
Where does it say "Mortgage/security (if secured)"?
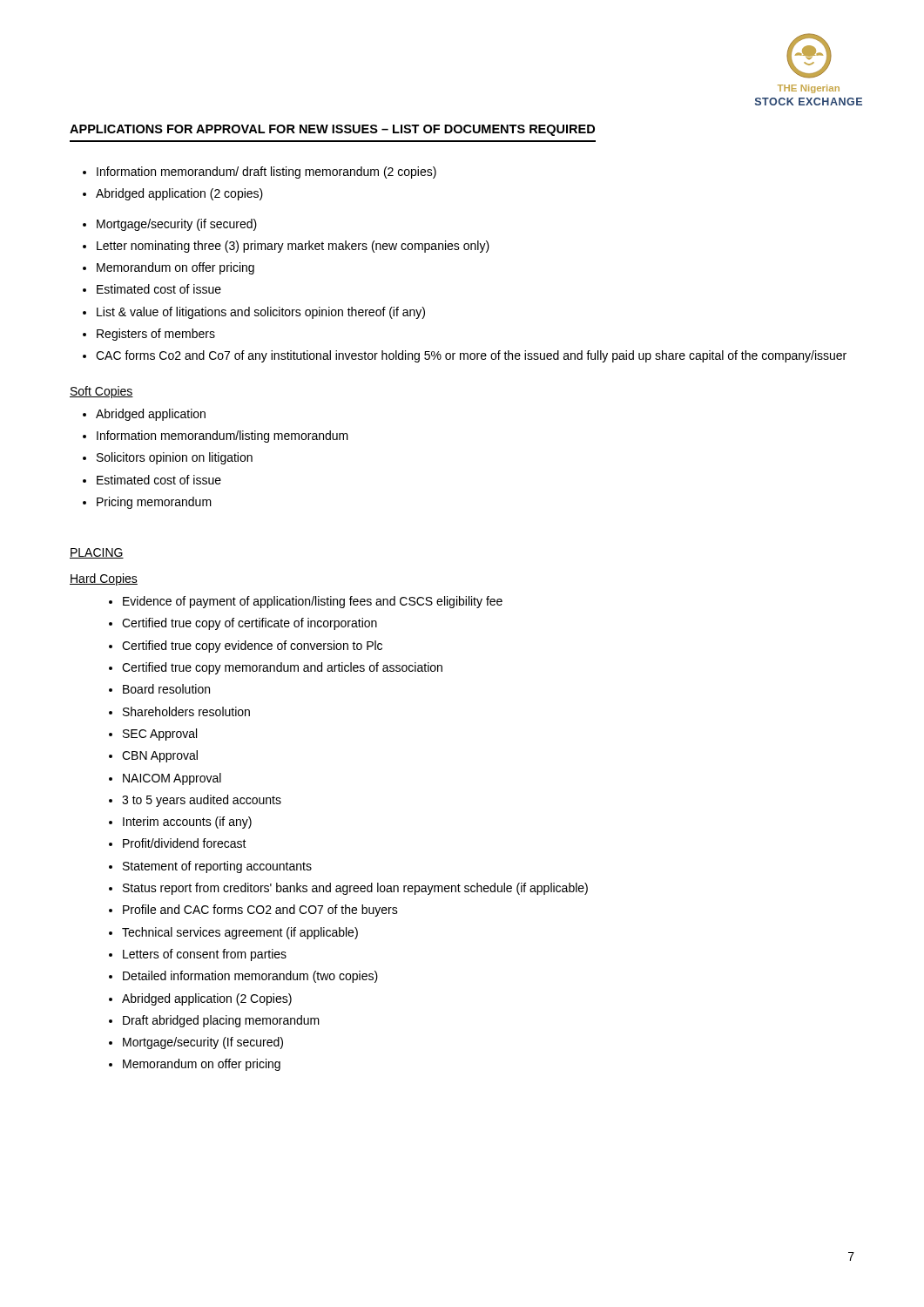tap(176, 224)
